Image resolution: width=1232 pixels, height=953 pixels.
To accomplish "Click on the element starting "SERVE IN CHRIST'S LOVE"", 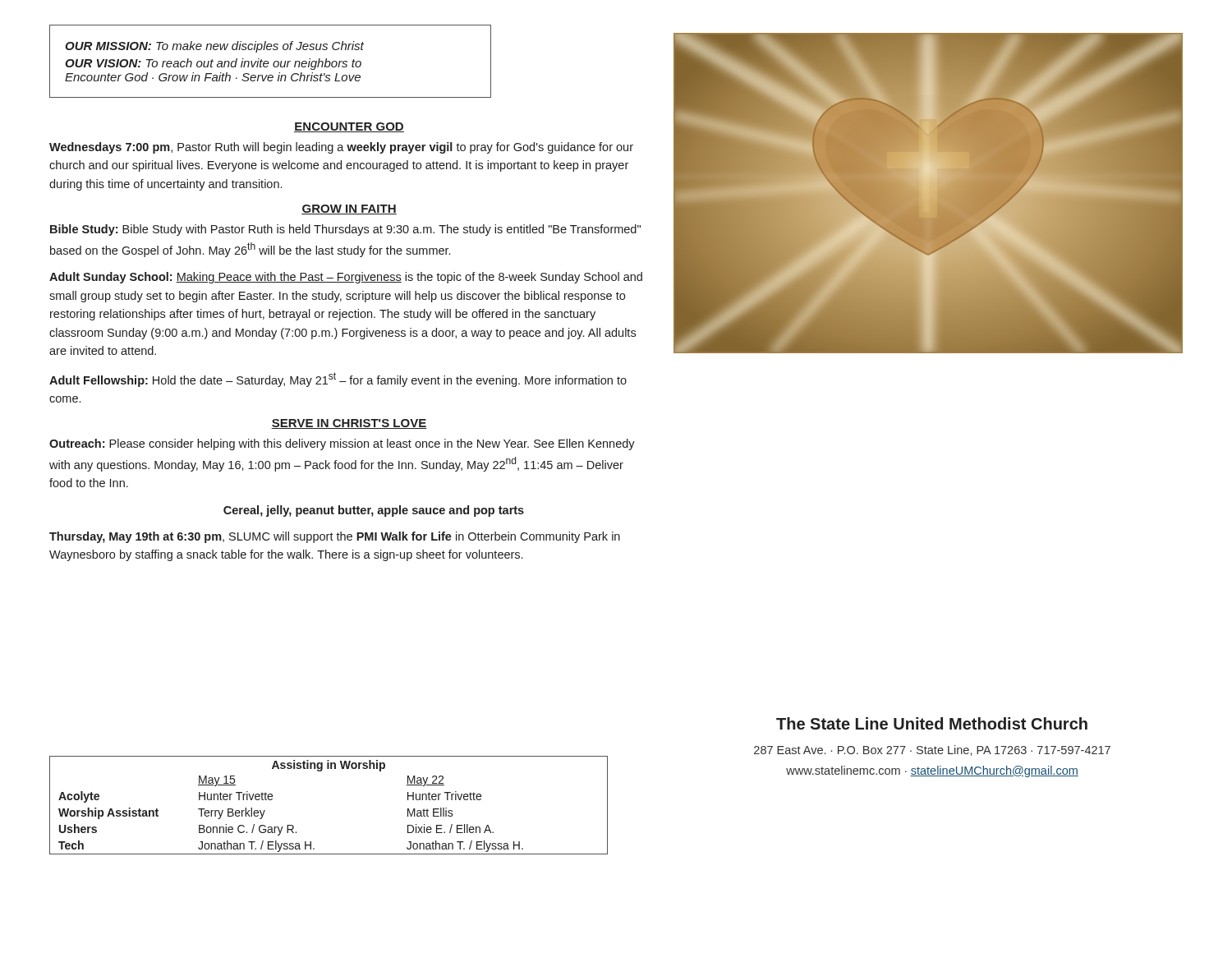I will (349, 423).
